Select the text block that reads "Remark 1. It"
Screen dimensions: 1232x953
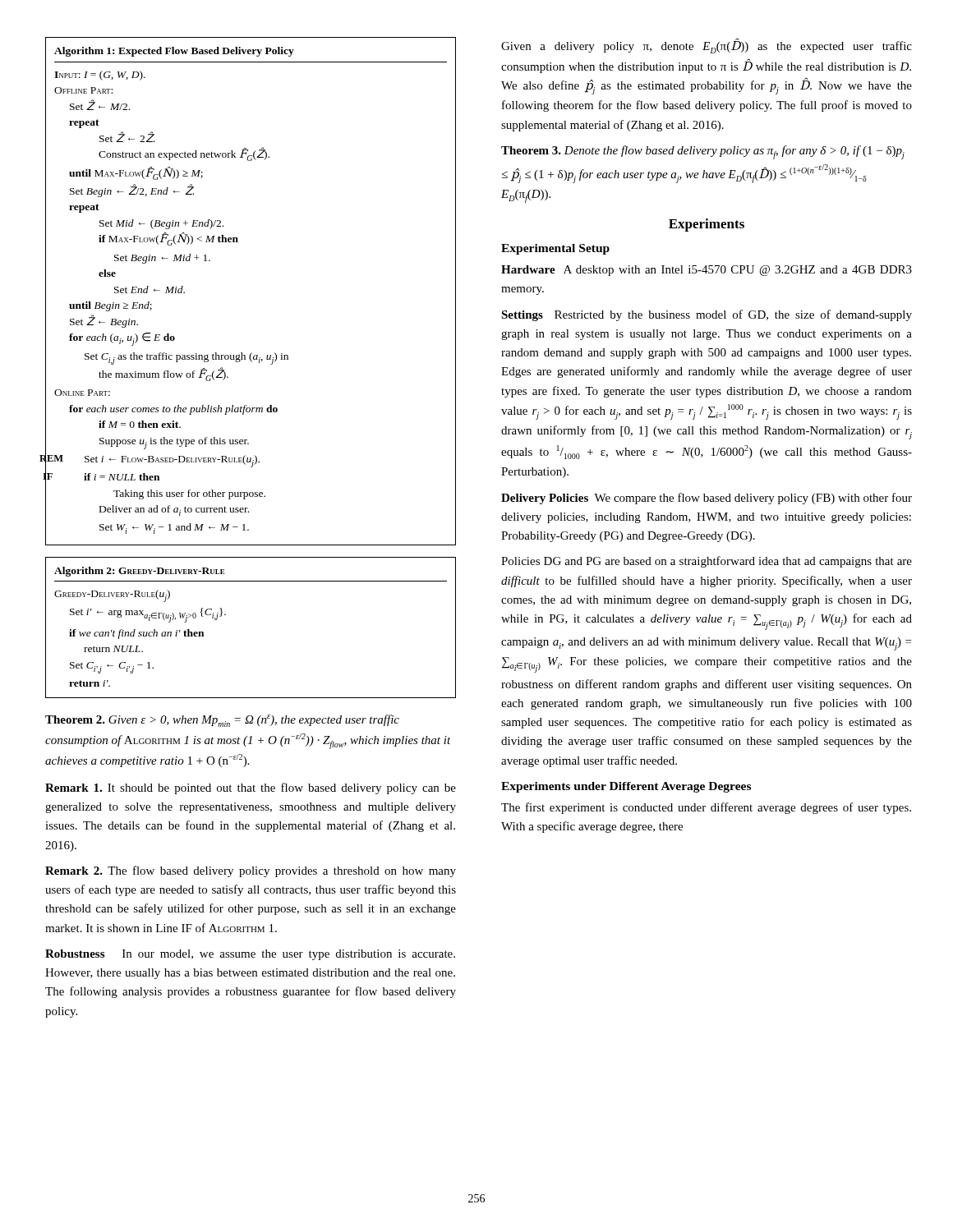coord(251,816)
